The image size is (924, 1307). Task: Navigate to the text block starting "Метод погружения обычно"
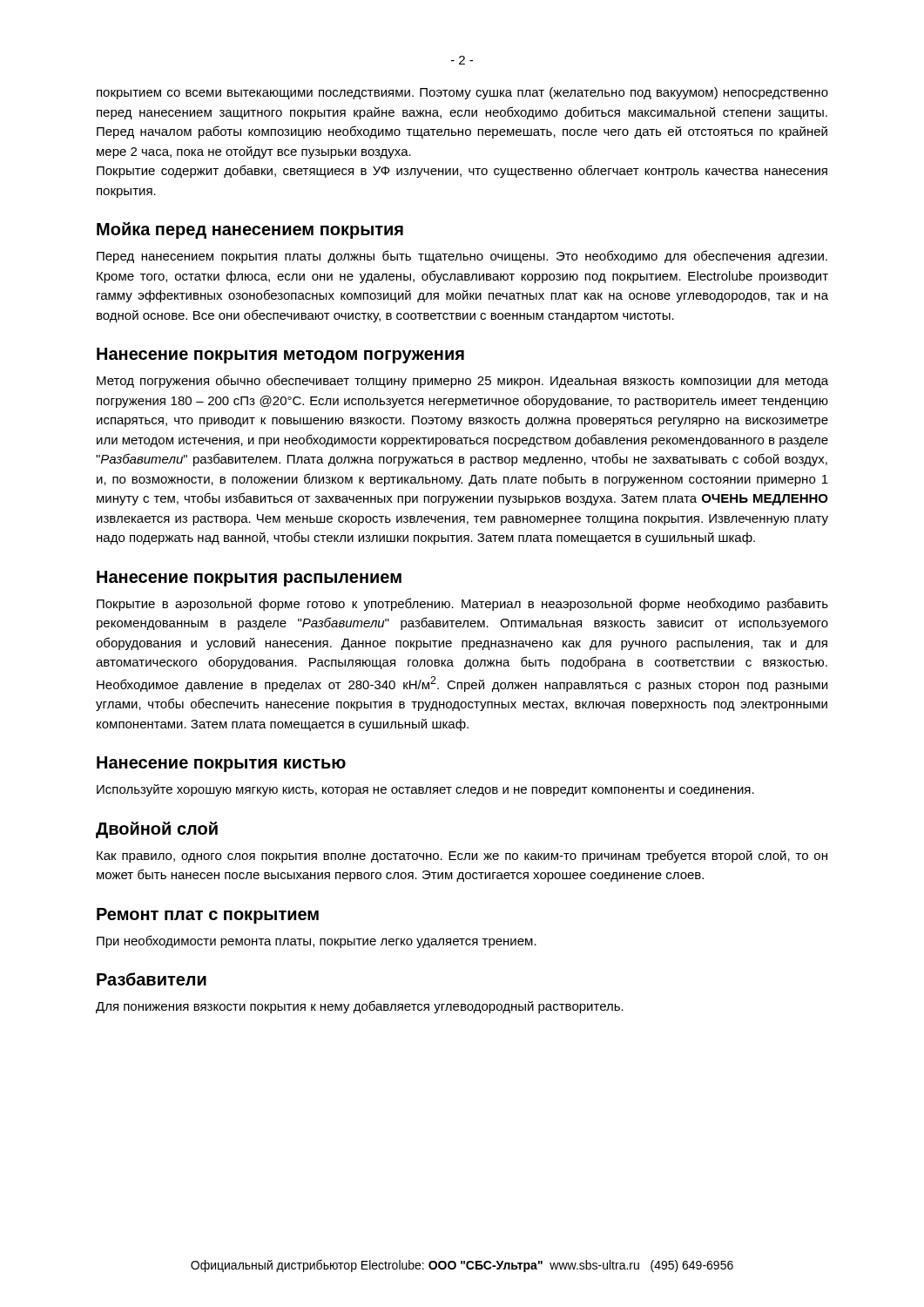(462, 459)
